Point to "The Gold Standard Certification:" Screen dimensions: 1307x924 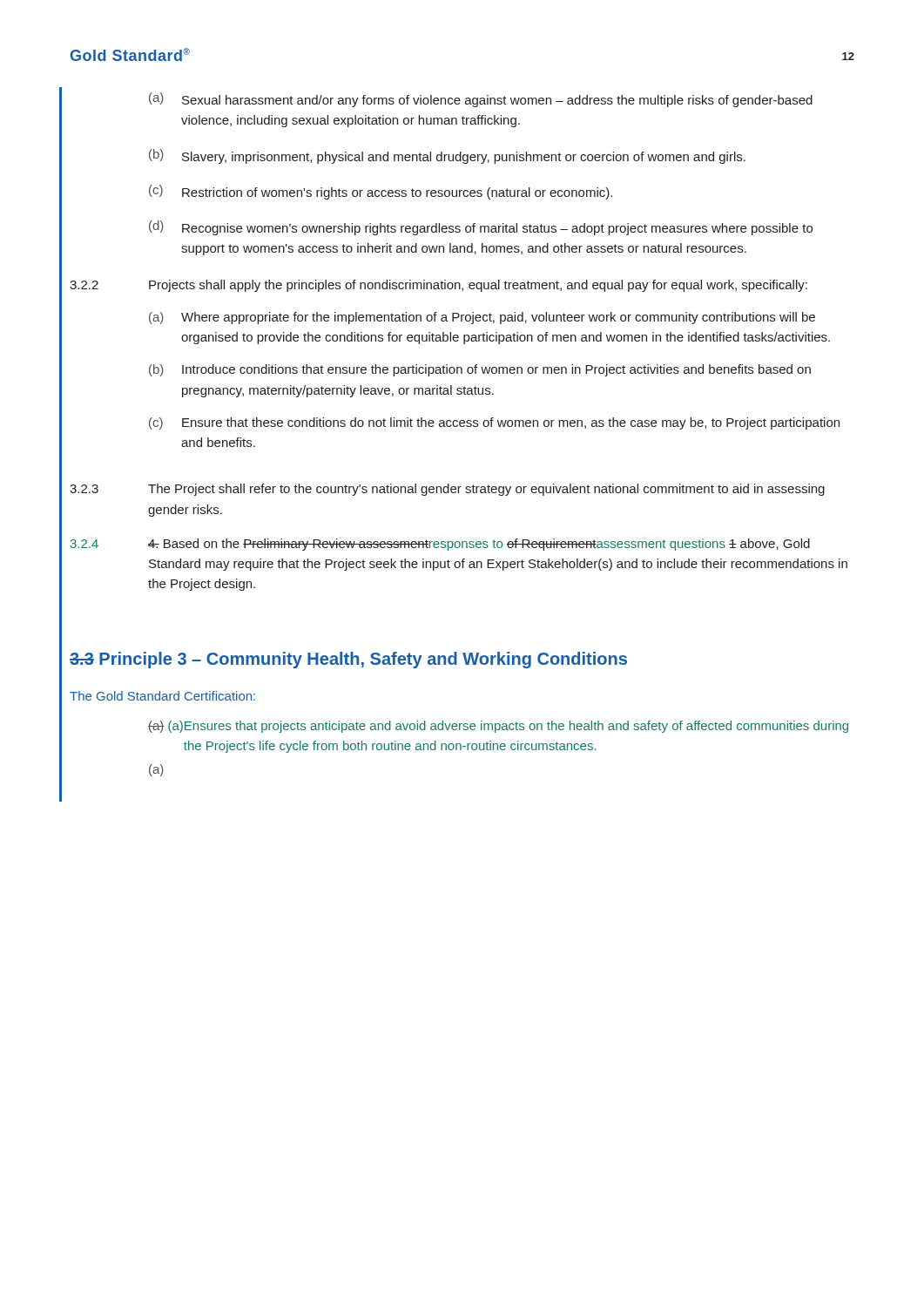(x=163, y=695)
